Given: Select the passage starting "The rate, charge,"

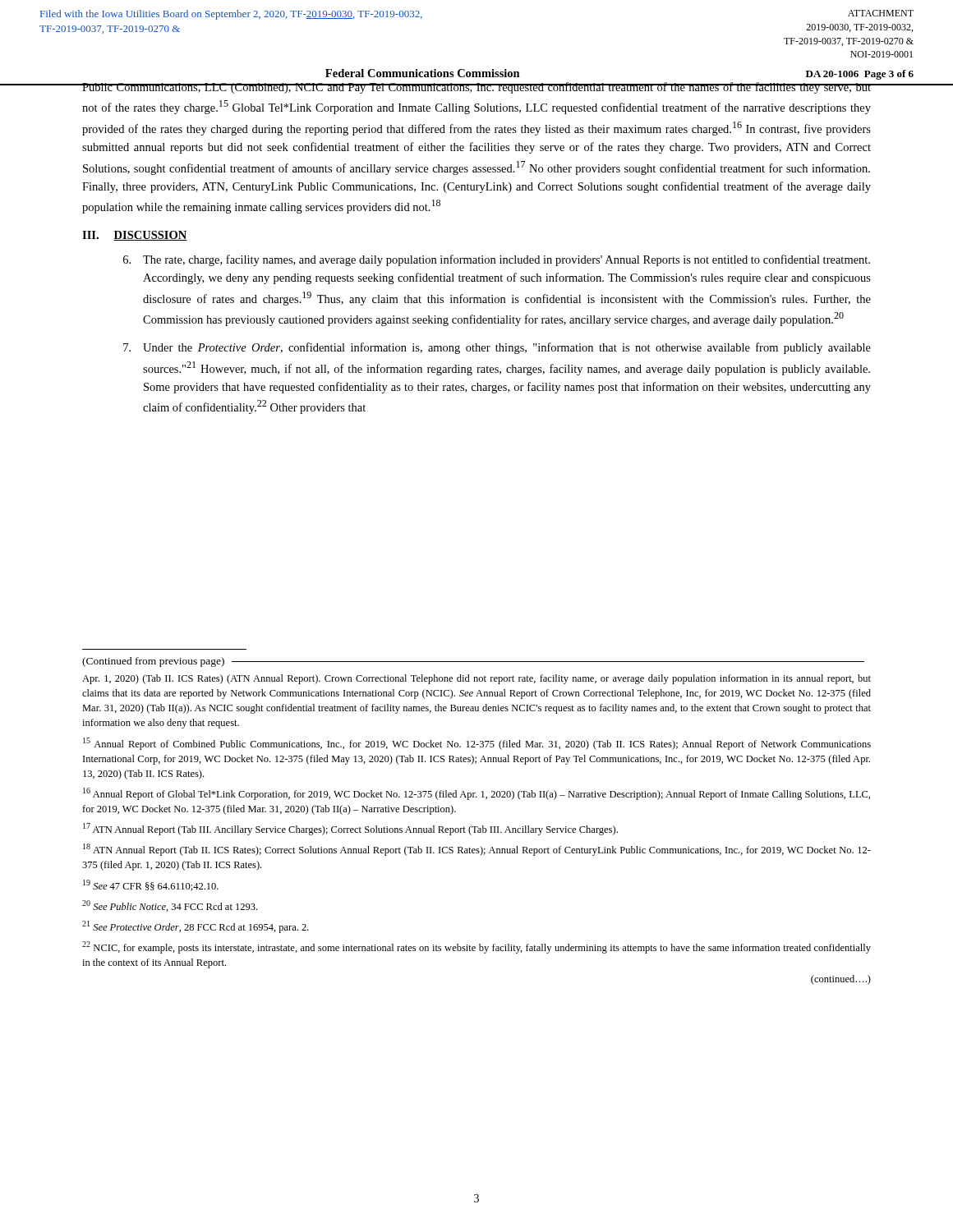Looking at the screenshot, I should pos(476,289).
